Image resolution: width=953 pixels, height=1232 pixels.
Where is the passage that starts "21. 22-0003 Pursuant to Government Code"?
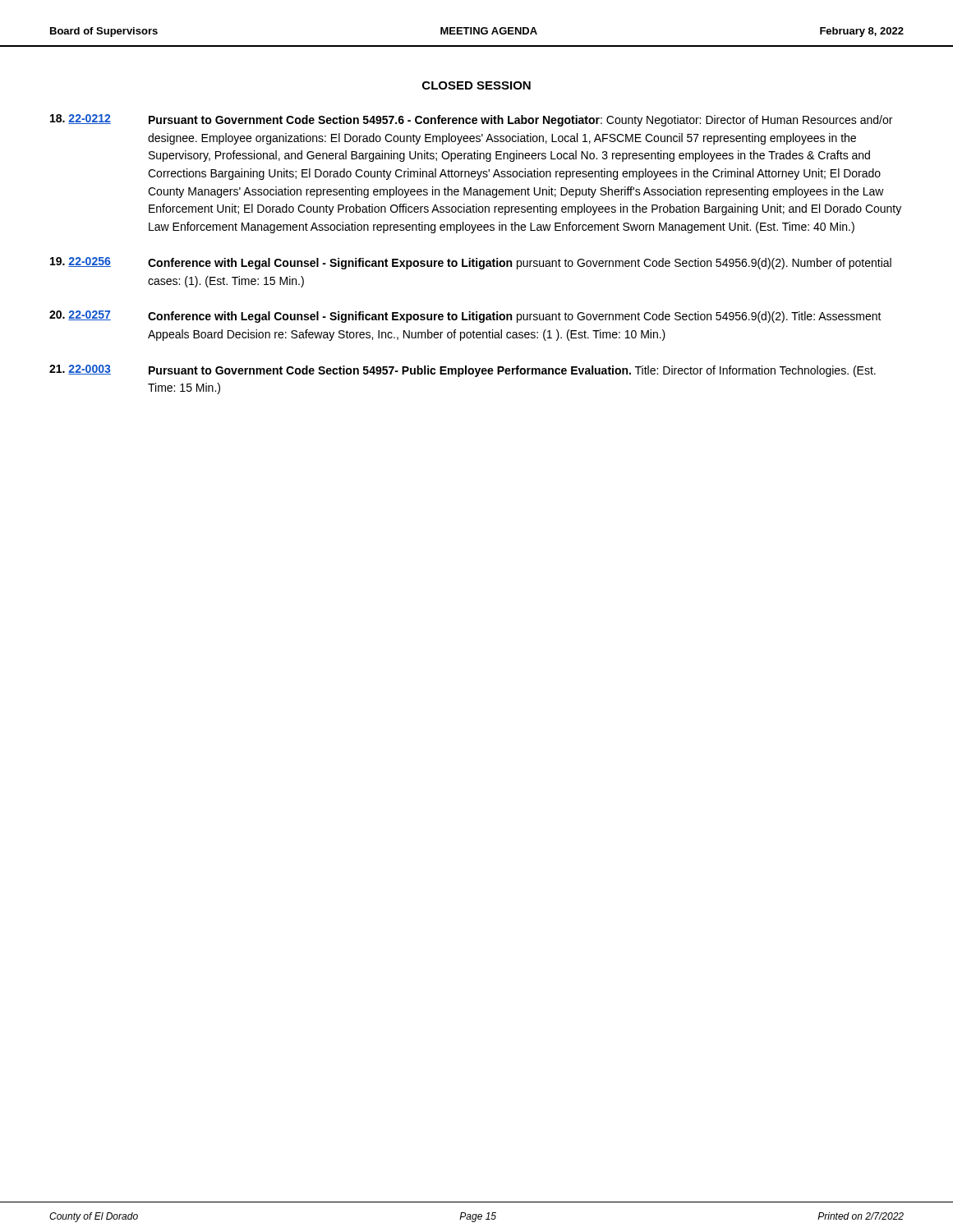pyautogui.click(x=476, y=380)
